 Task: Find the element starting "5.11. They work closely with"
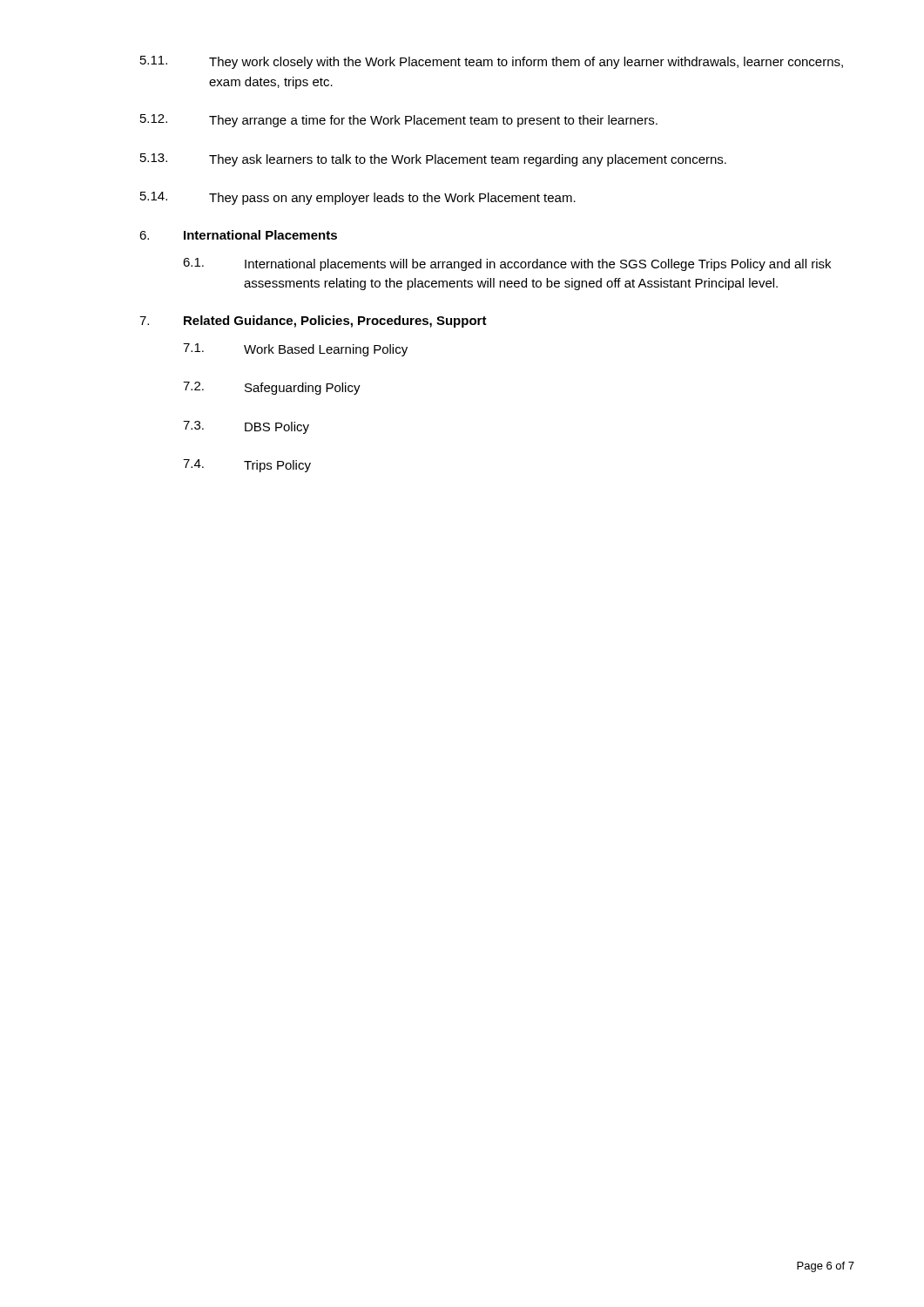click(497, 72)
